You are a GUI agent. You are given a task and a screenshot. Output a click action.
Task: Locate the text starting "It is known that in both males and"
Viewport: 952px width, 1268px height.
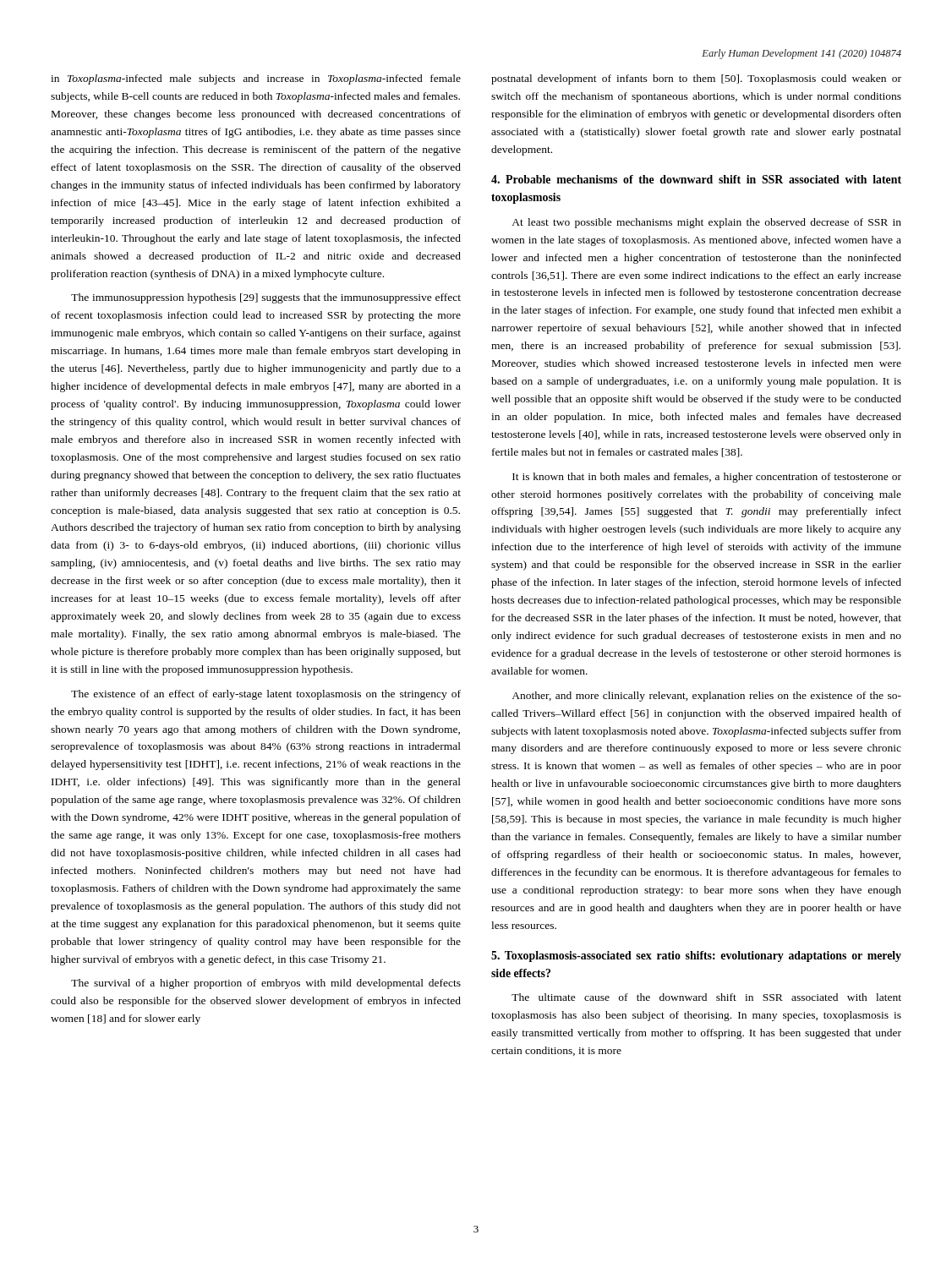tap(696, 574)
